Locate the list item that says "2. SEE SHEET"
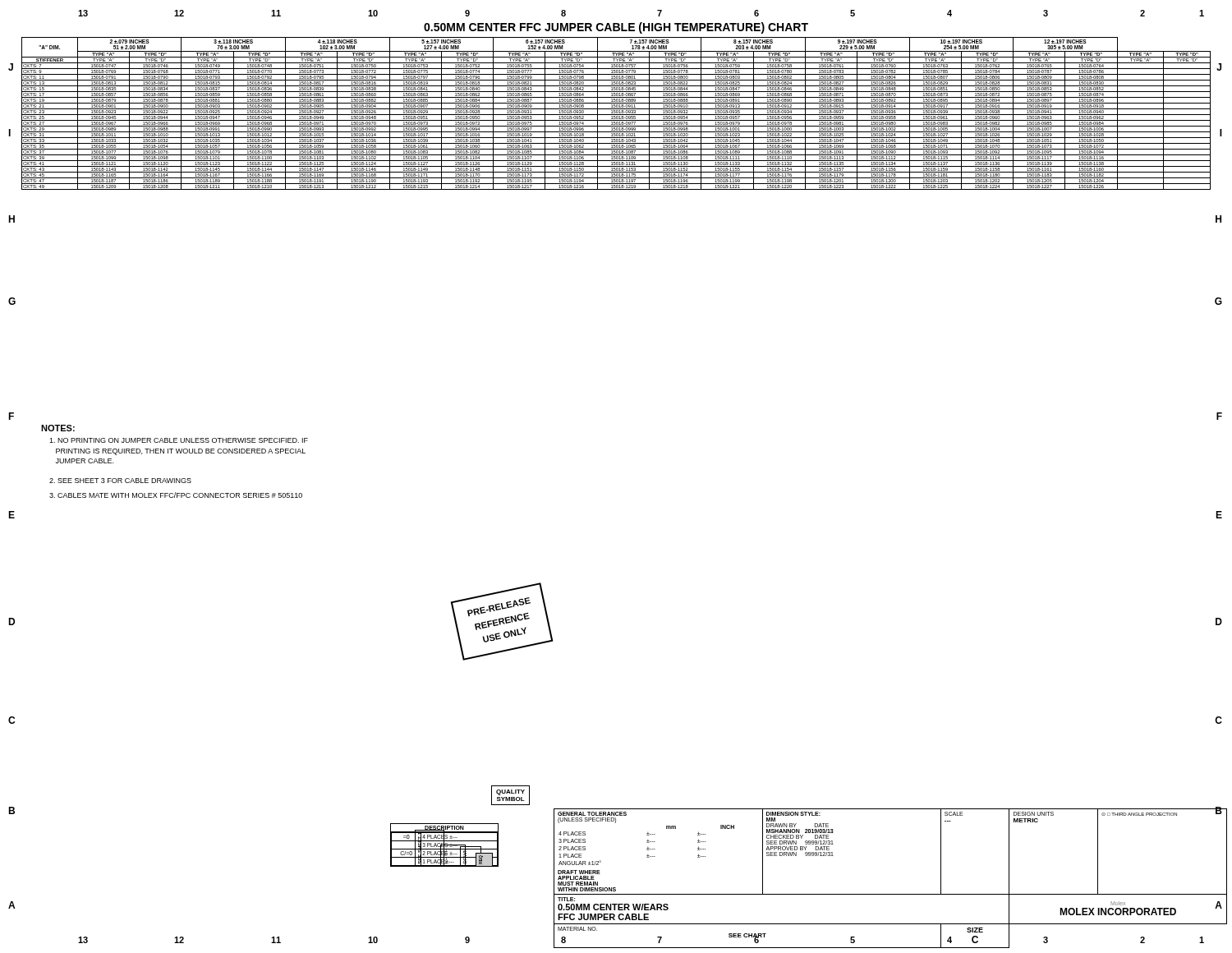The width and height of the screenshot is (1232, 953). click(x=120, y=481)
